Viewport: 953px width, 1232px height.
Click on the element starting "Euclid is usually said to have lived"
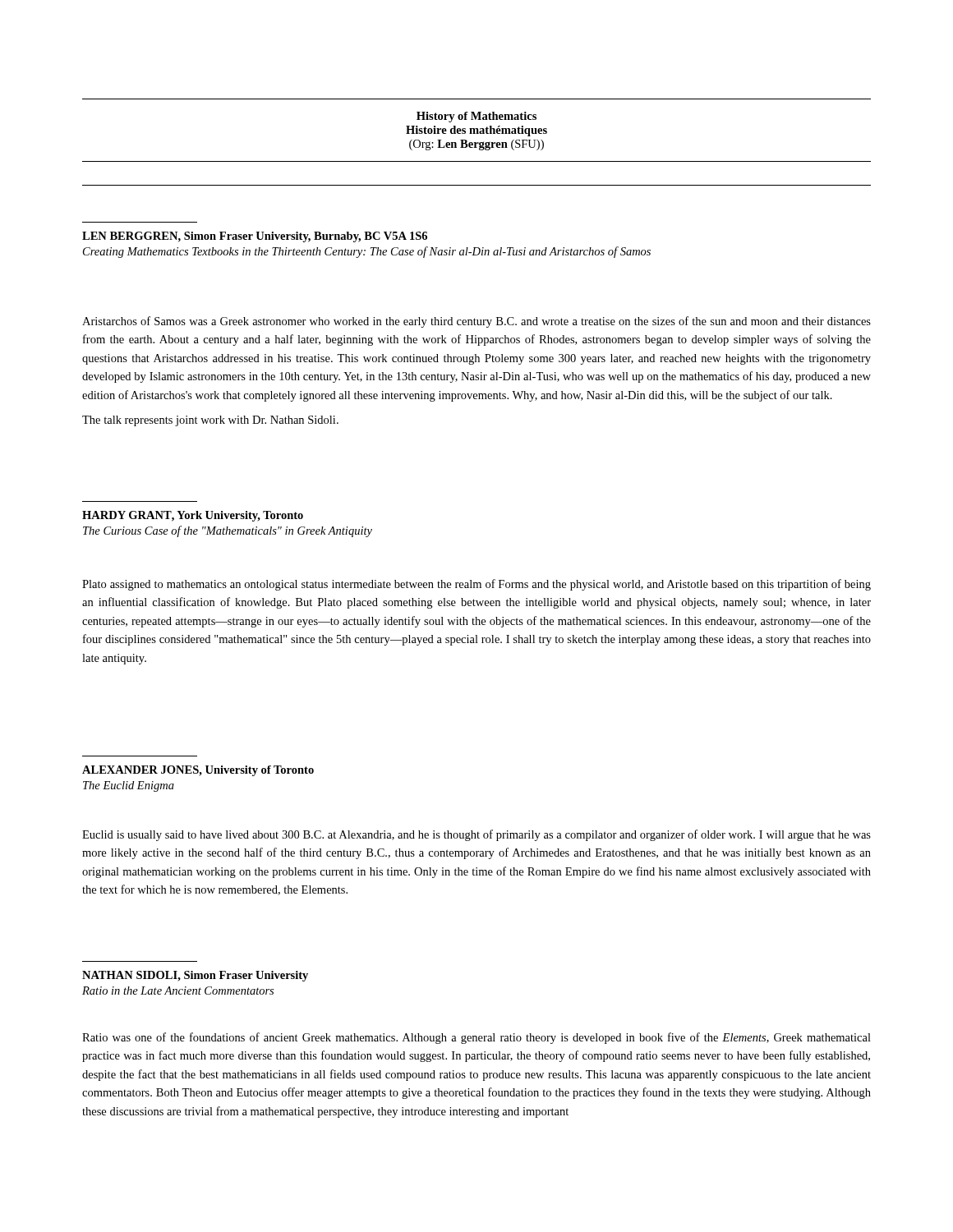(476, 862)
